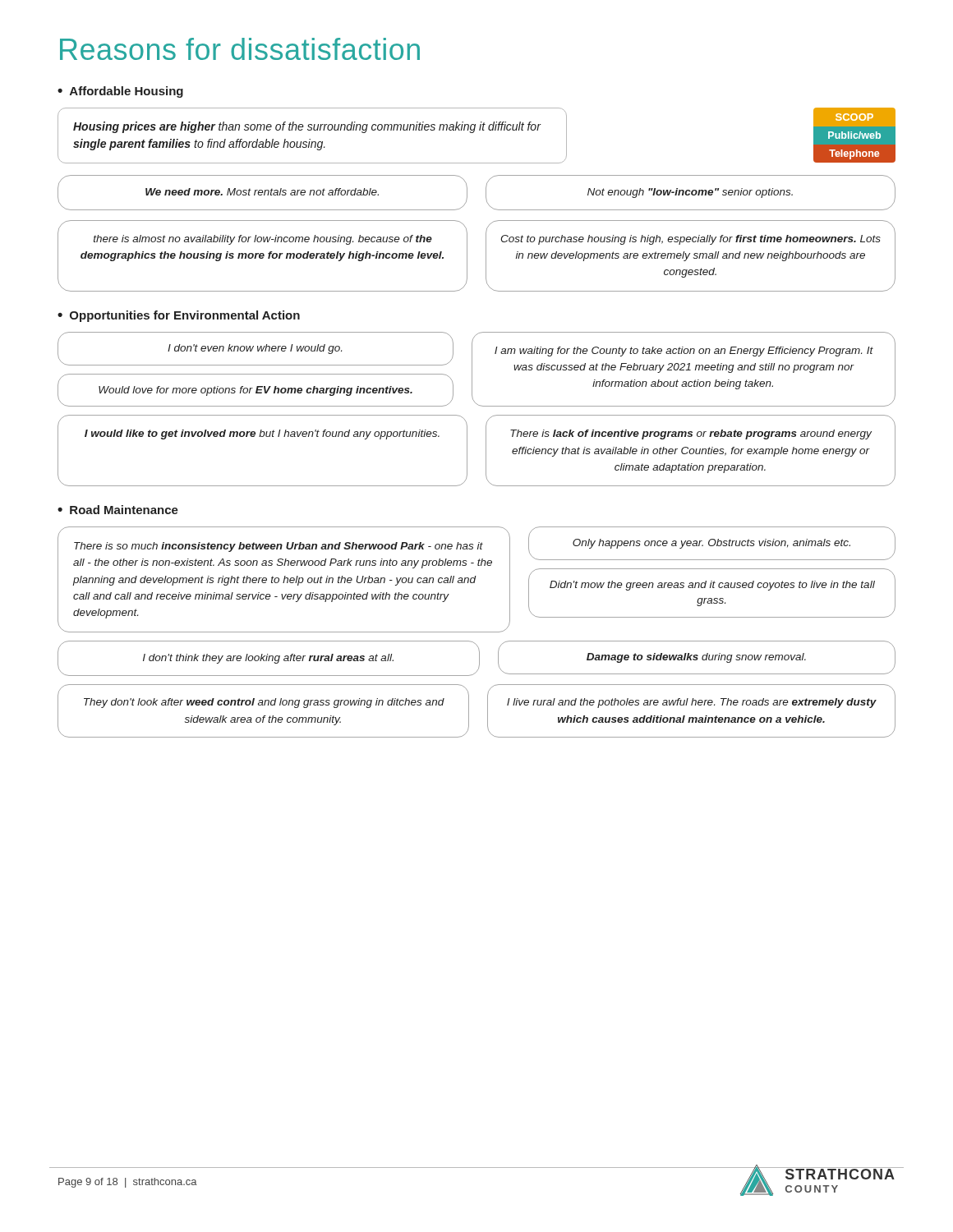The height and width of the screenshot is (1232, 953).
Task: Click on the text block containing "There is so much inconsistency between Urban"
Action: pyautogui.click(x=283, y=579)
